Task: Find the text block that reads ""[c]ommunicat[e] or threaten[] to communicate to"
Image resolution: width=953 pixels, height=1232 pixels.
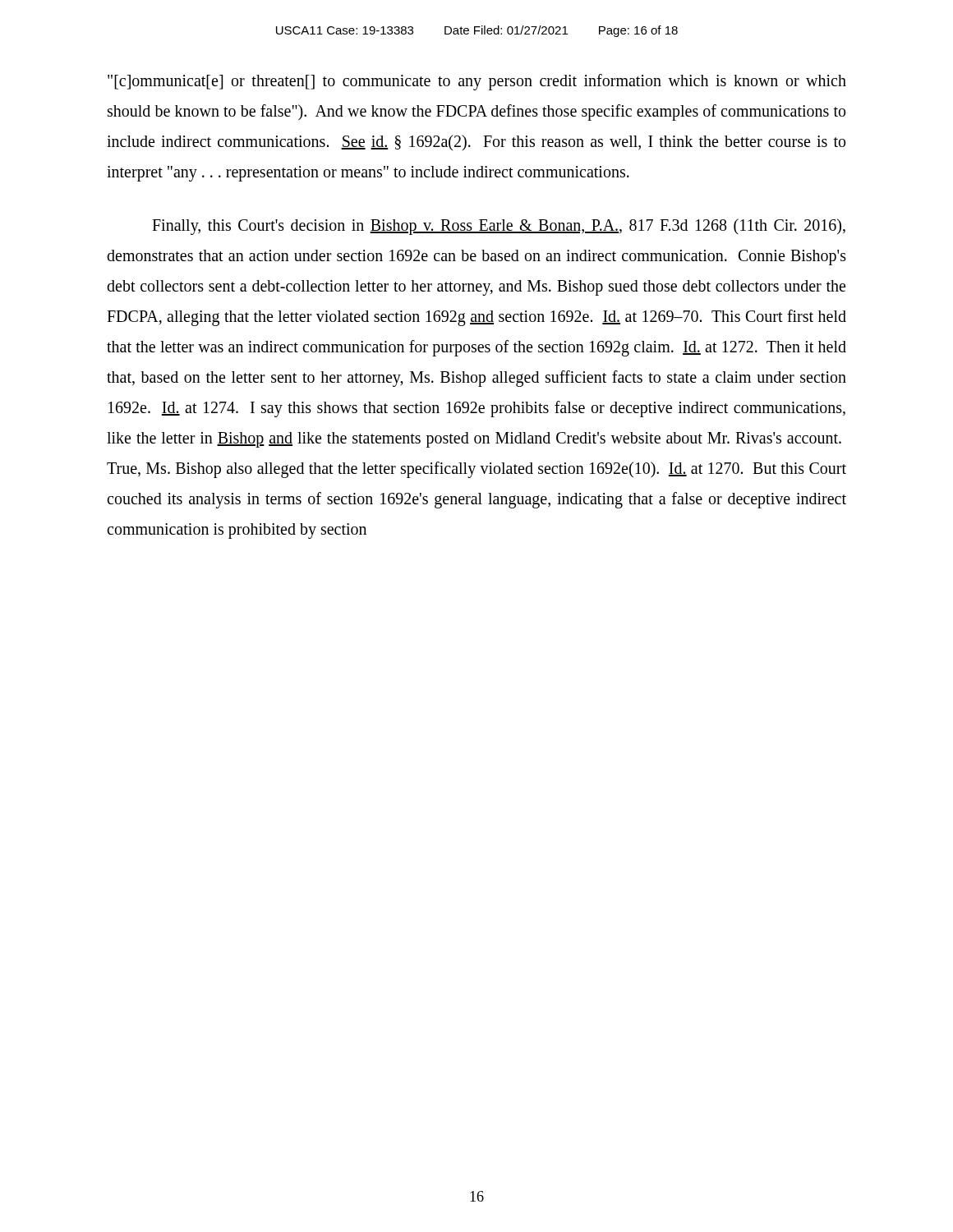Action: 476,126
